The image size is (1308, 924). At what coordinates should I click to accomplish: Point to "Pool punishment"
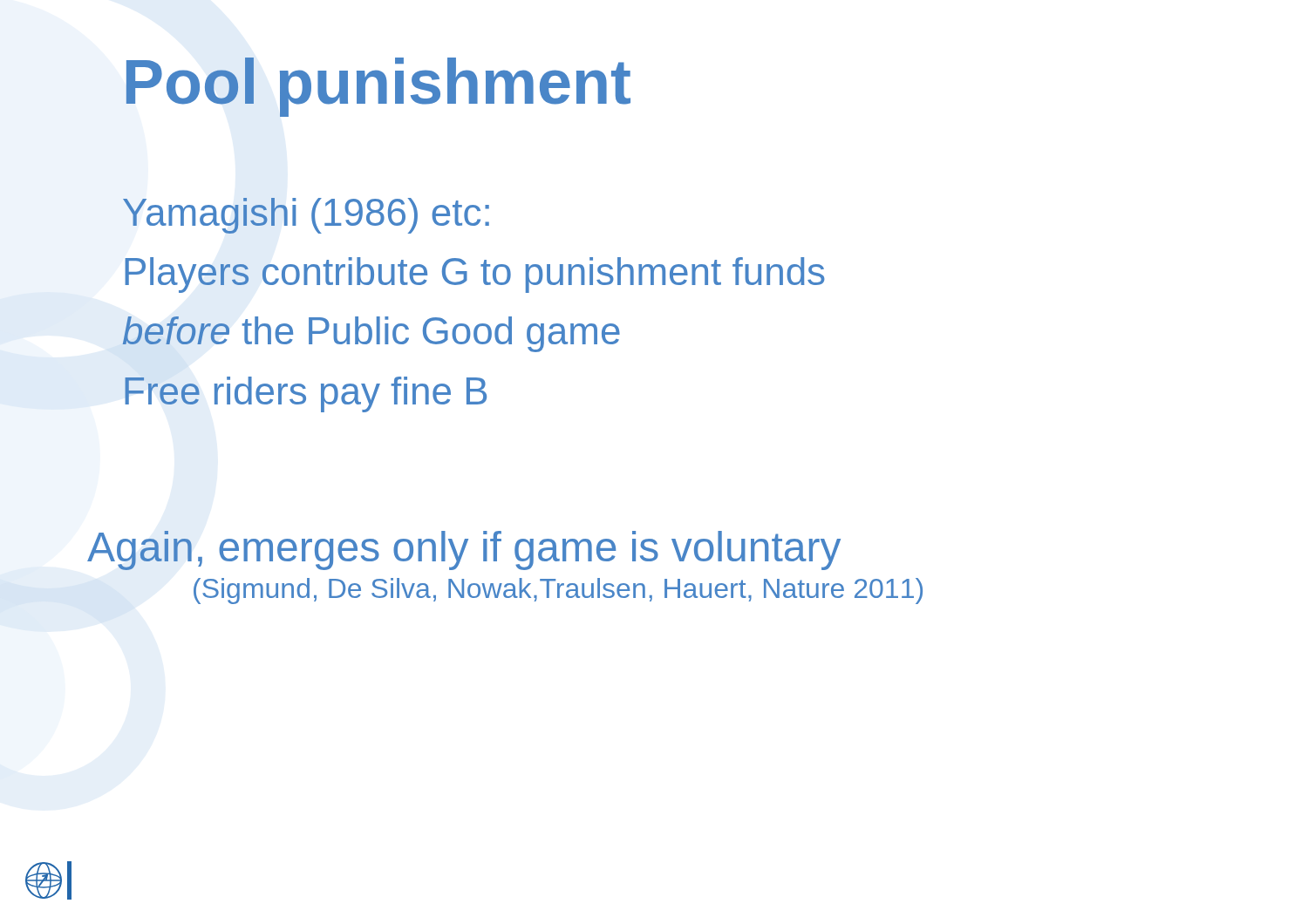pos(377,82)
